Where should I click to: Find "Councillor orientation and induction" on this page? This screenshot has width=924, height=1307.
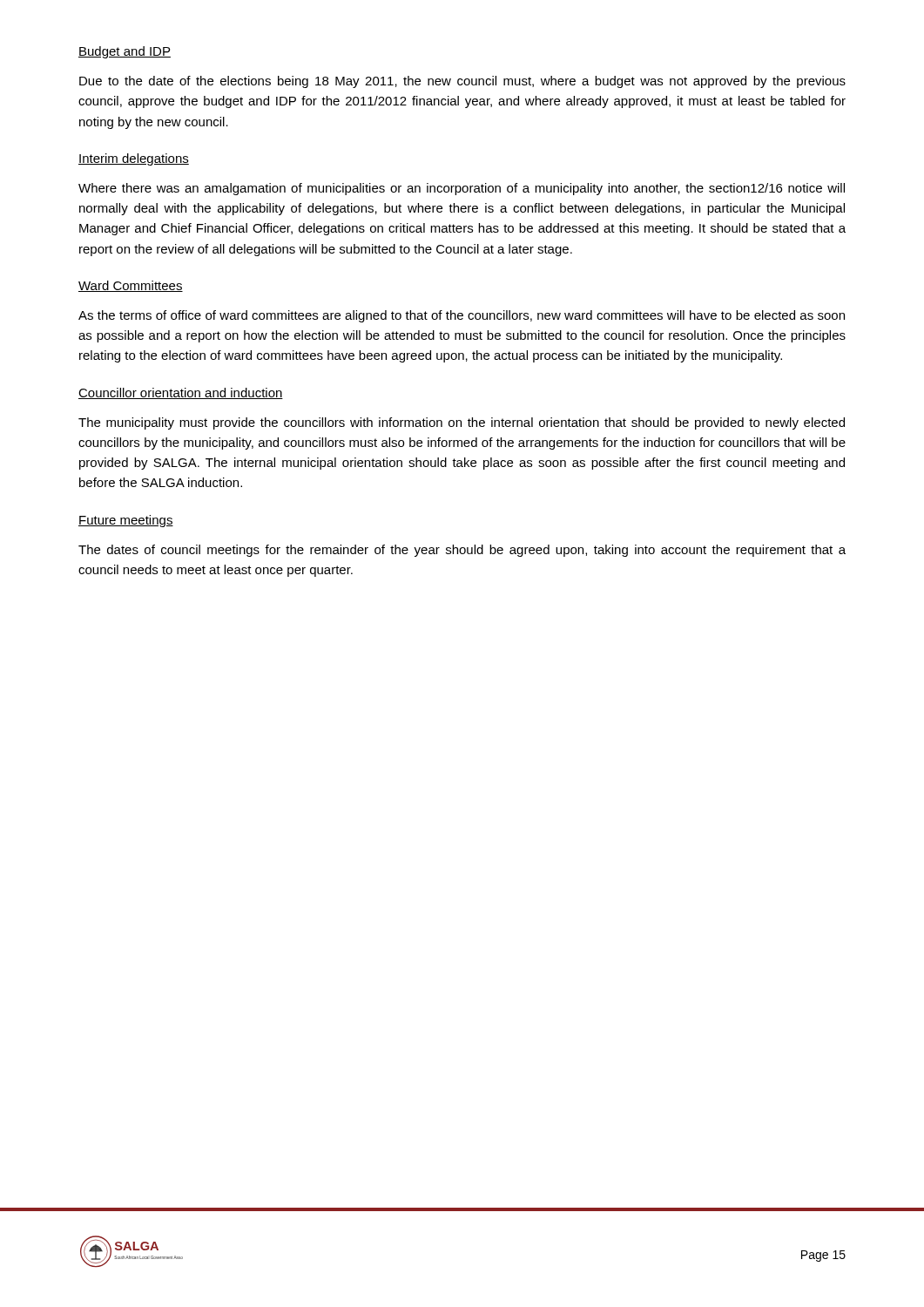click(180, 392)
